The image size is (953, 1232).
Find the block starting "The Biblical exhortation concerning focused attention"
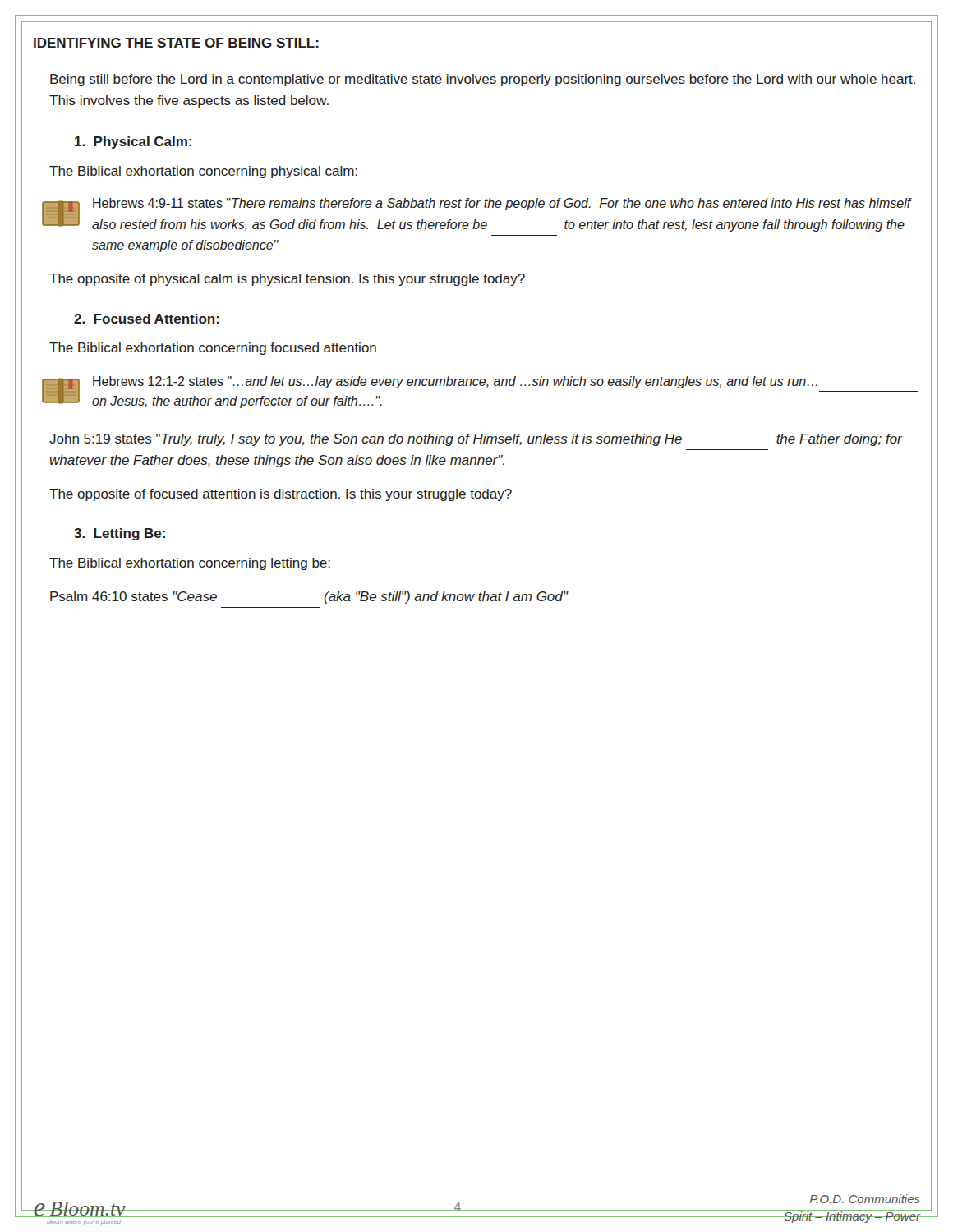pos(213,348)
